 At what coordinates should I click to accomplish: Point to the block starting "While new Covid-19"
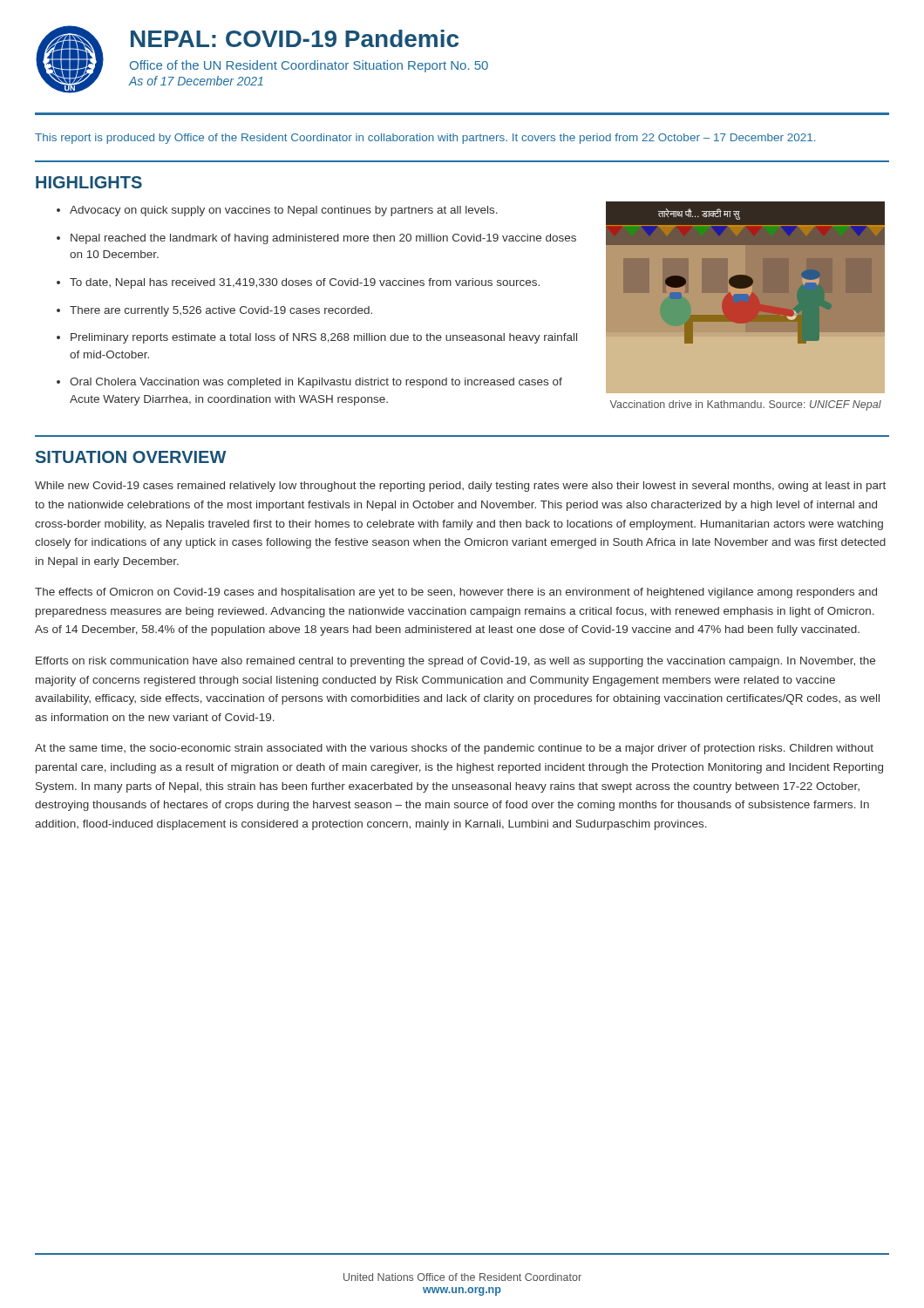(x=462, y=523)
